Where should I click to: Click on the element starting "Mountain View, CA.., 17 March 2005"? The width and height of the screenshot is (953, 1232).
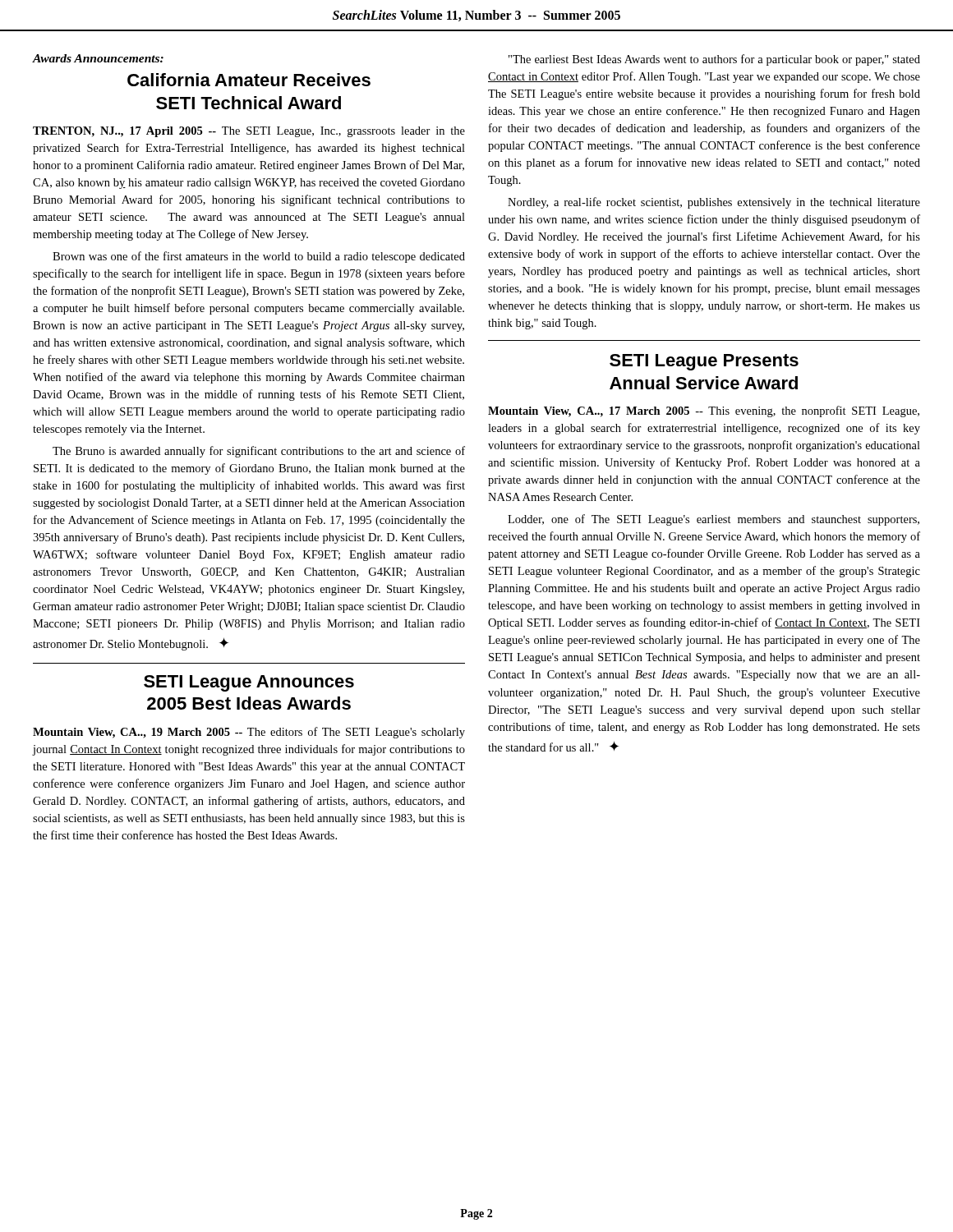704,580
